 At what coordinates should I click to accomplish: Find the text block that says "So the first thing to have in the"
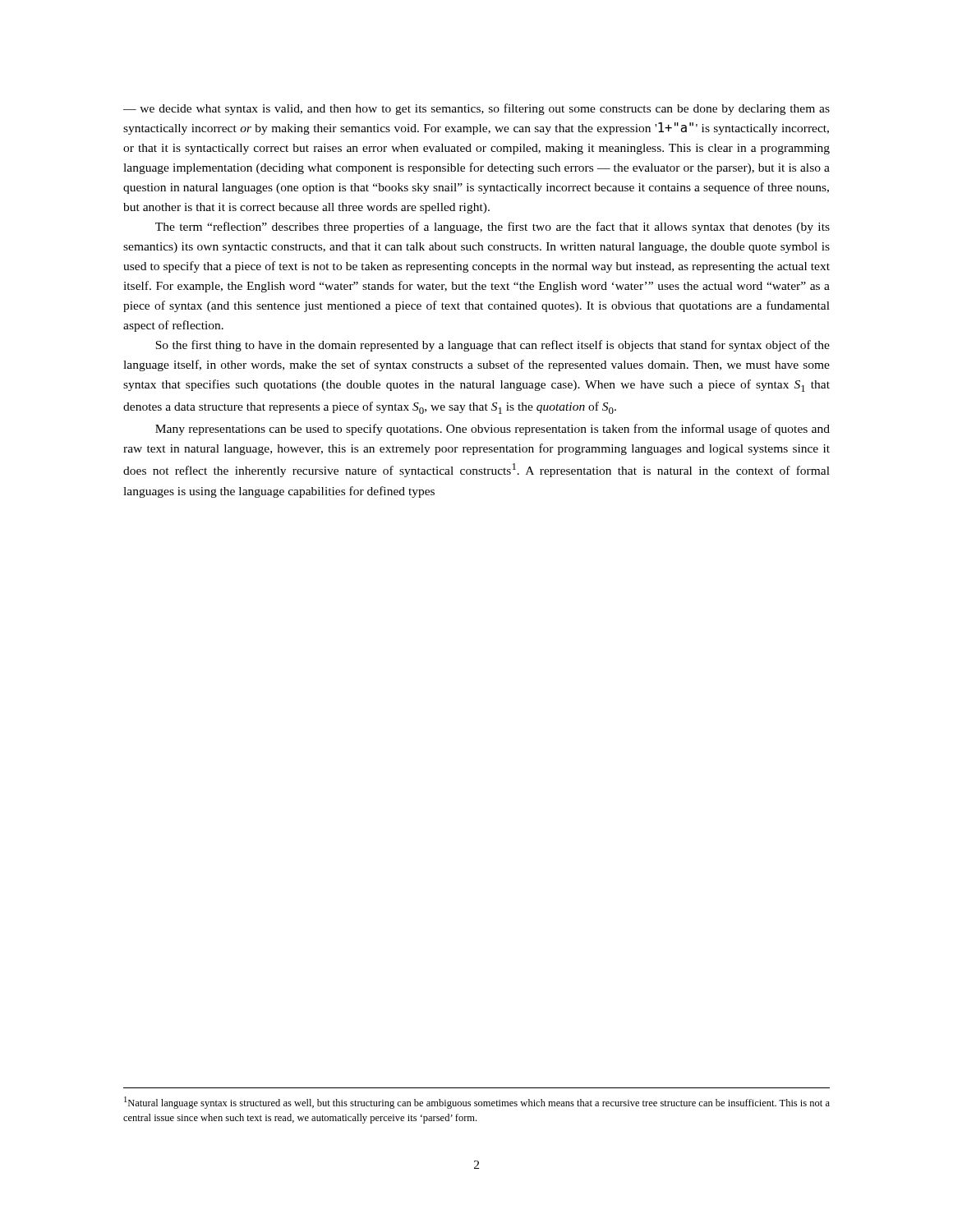pyautogui.click(x=476, y=377)
